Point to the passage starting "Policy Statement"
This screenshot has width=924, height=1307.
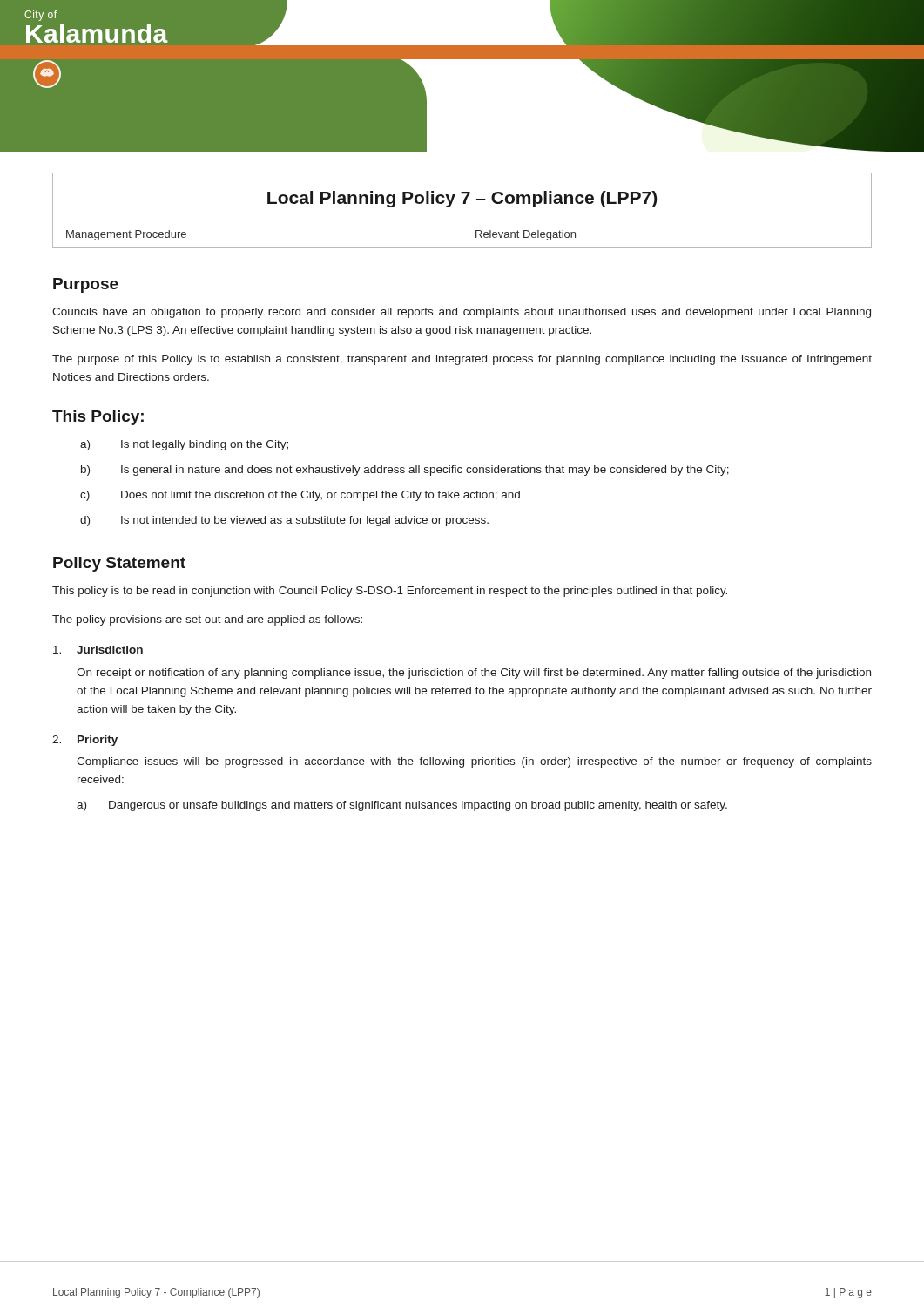click(119, 563)
